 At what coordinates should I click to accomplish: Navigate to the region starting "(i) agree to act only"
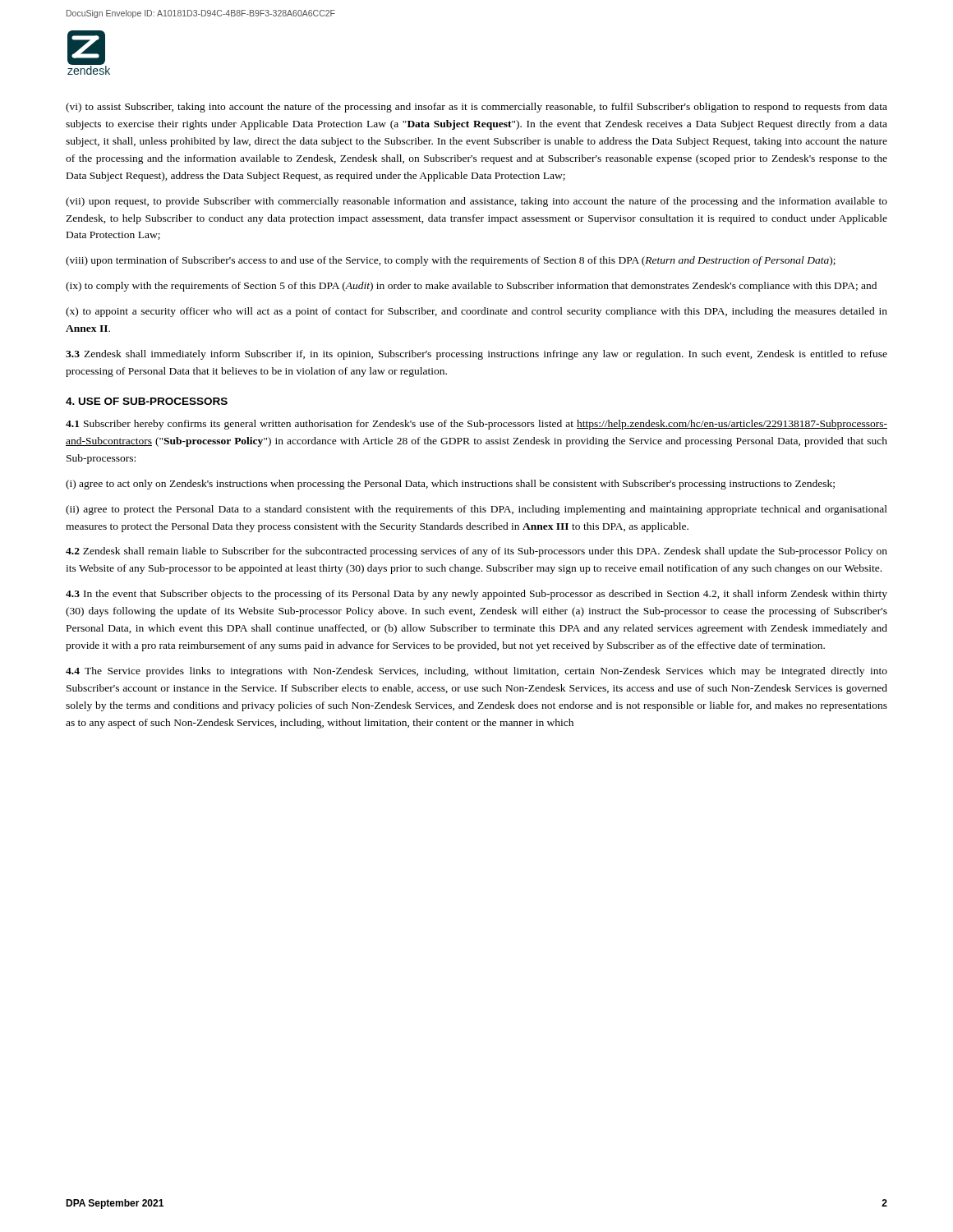[476, 484]
